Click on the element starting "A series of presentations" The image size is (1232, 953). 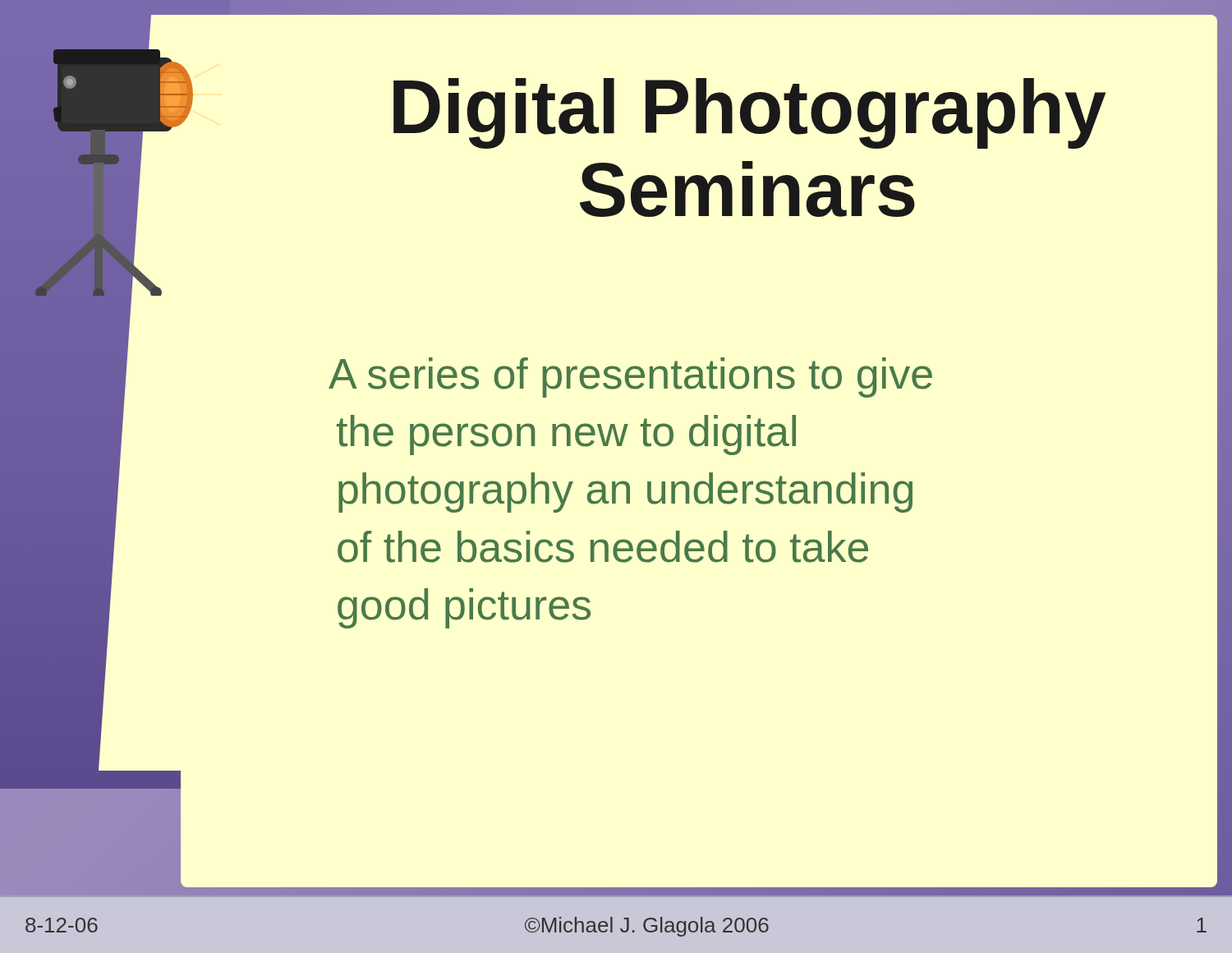747,489
